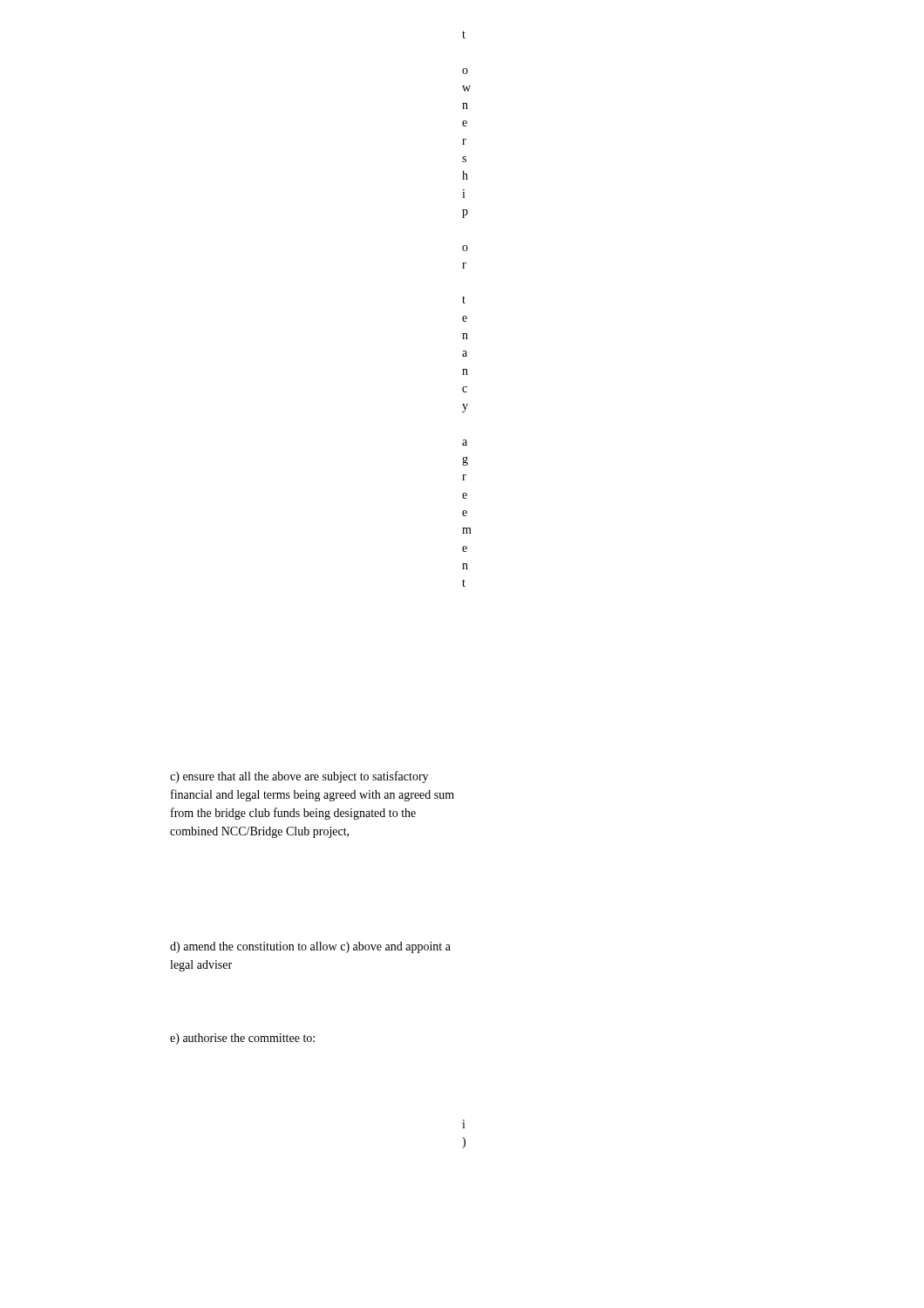The image size is (924, 1308).
Task: Click on the text starting "e) authorise the committee to:"
Action: click(x=243, y=1038)
